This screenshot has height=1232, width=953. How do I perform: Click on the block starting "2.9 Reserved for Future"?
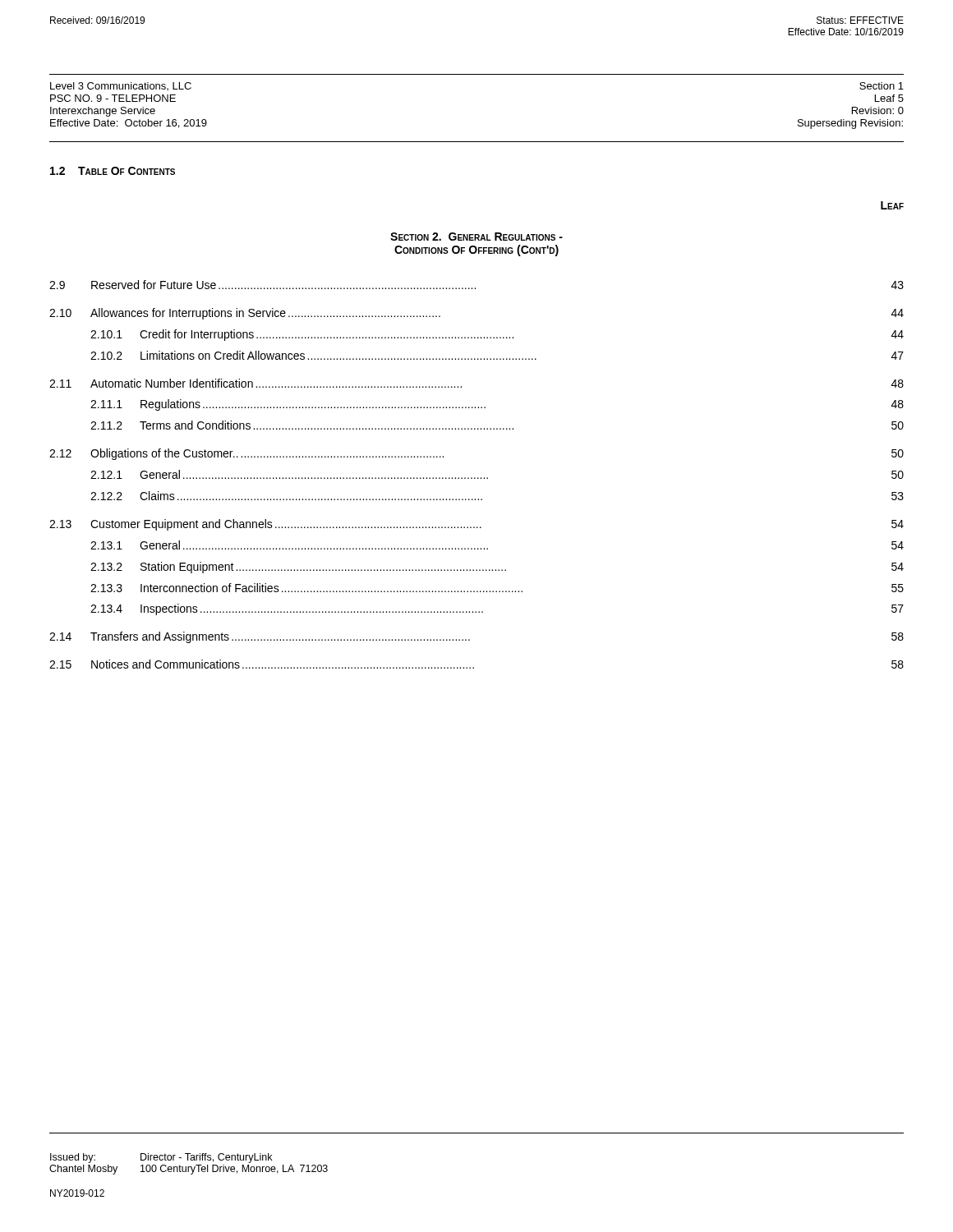476,286
